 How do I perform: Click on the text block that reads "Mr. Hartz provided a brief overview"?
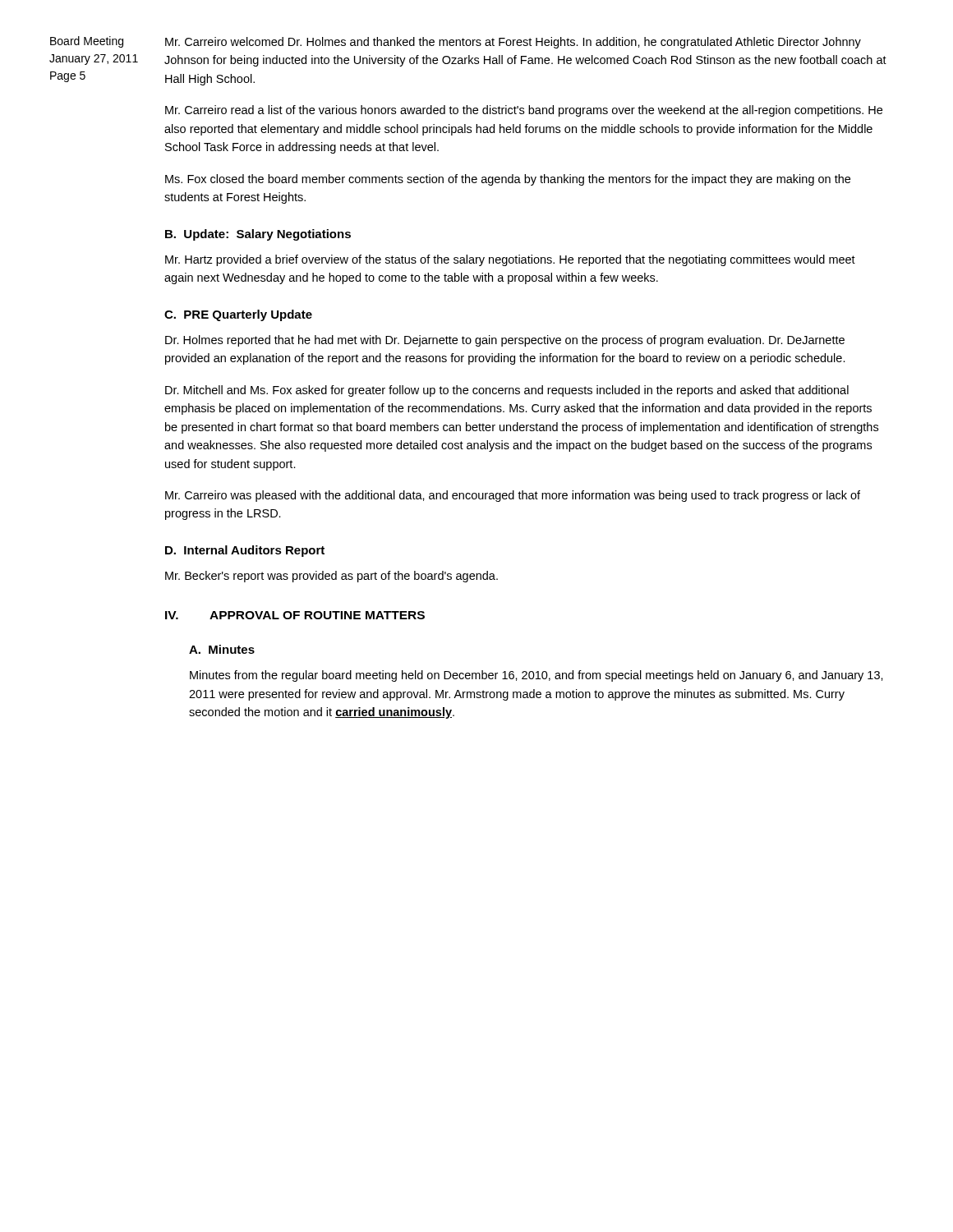tap(510, 269)
